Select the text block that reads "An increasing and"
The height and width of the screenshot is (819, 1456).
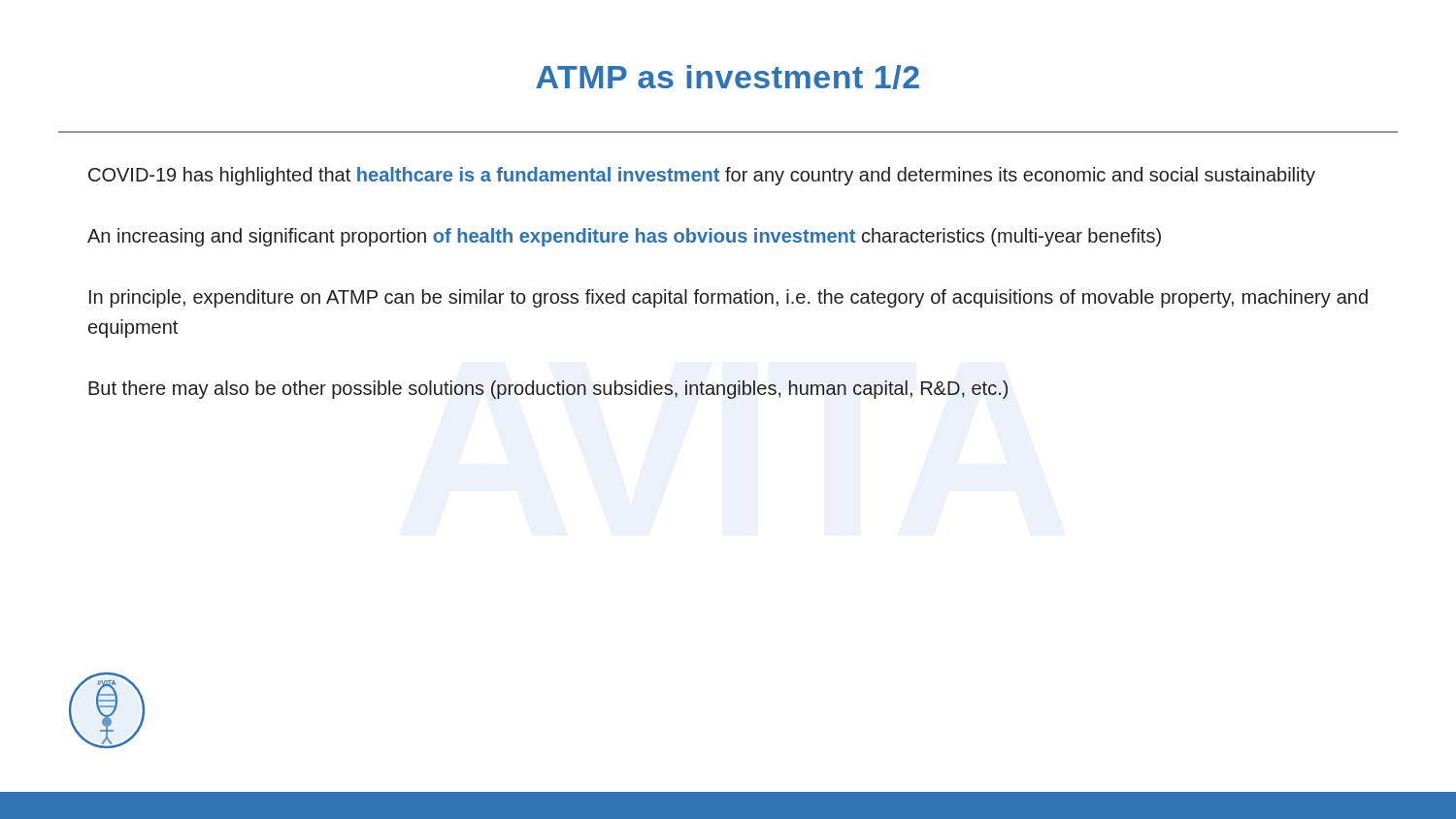point(625,236)
